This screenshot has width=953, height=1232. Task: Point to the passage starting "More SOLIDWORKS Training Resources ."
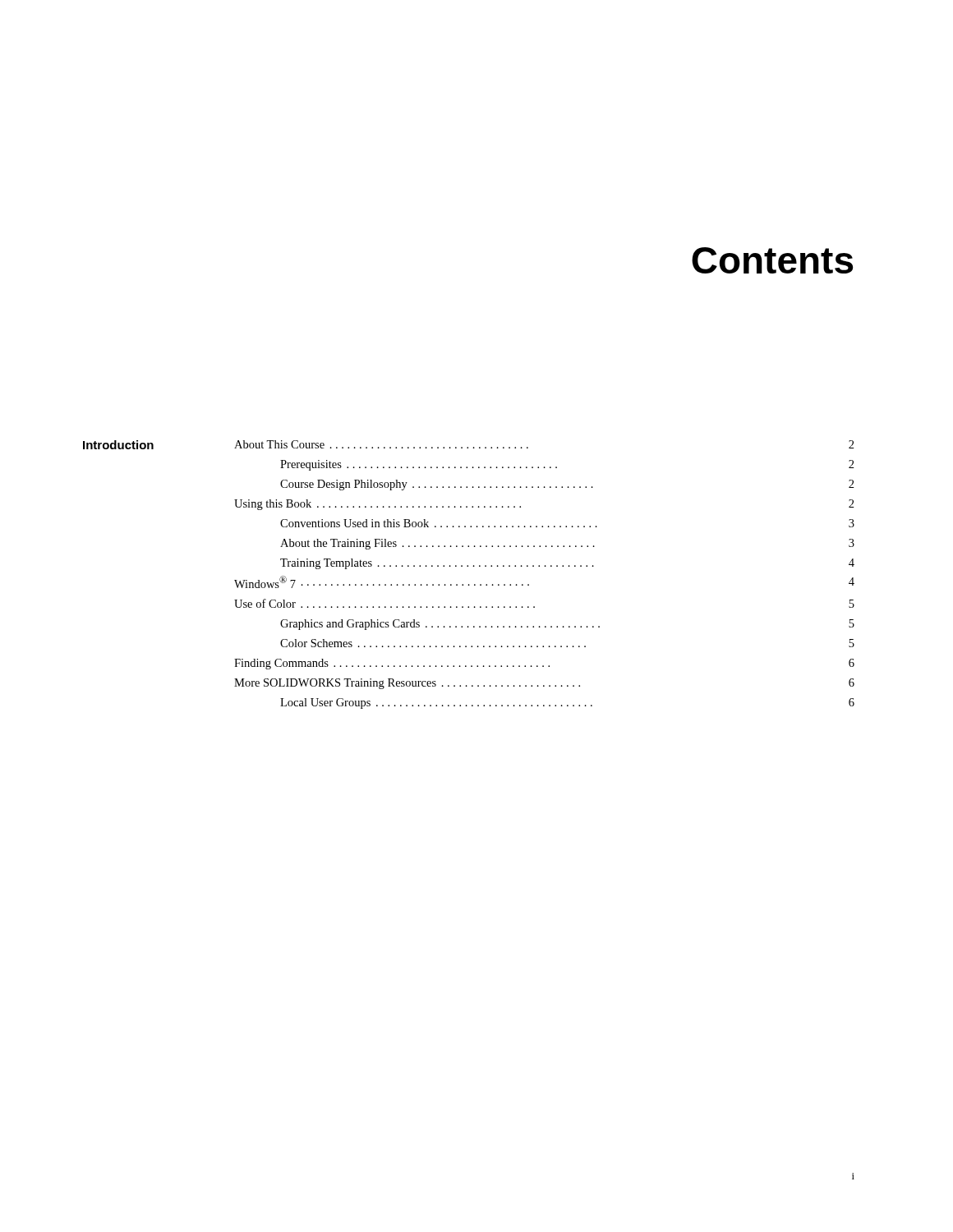544,683
